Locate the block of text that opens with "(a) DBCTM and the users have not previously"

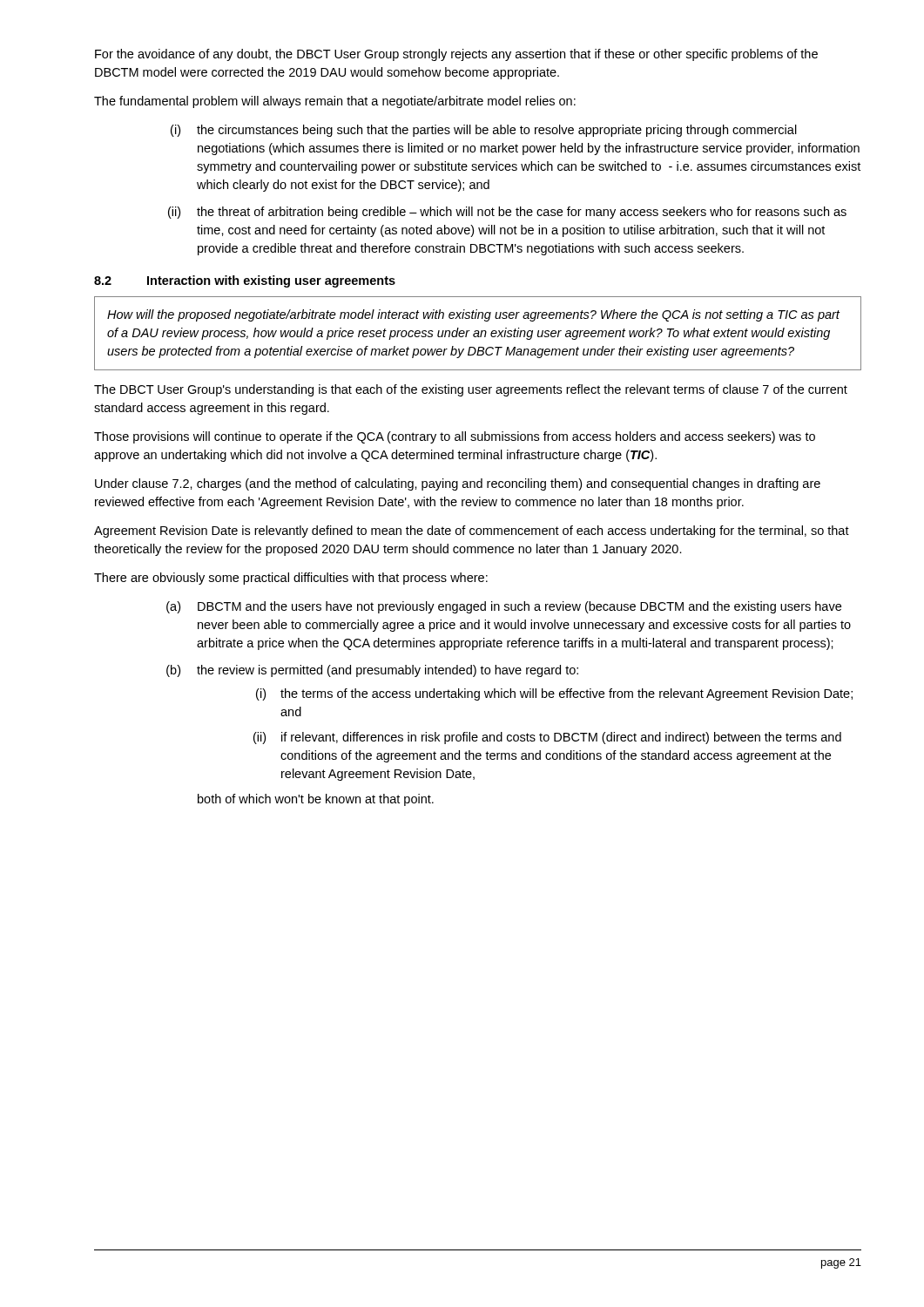478,626
